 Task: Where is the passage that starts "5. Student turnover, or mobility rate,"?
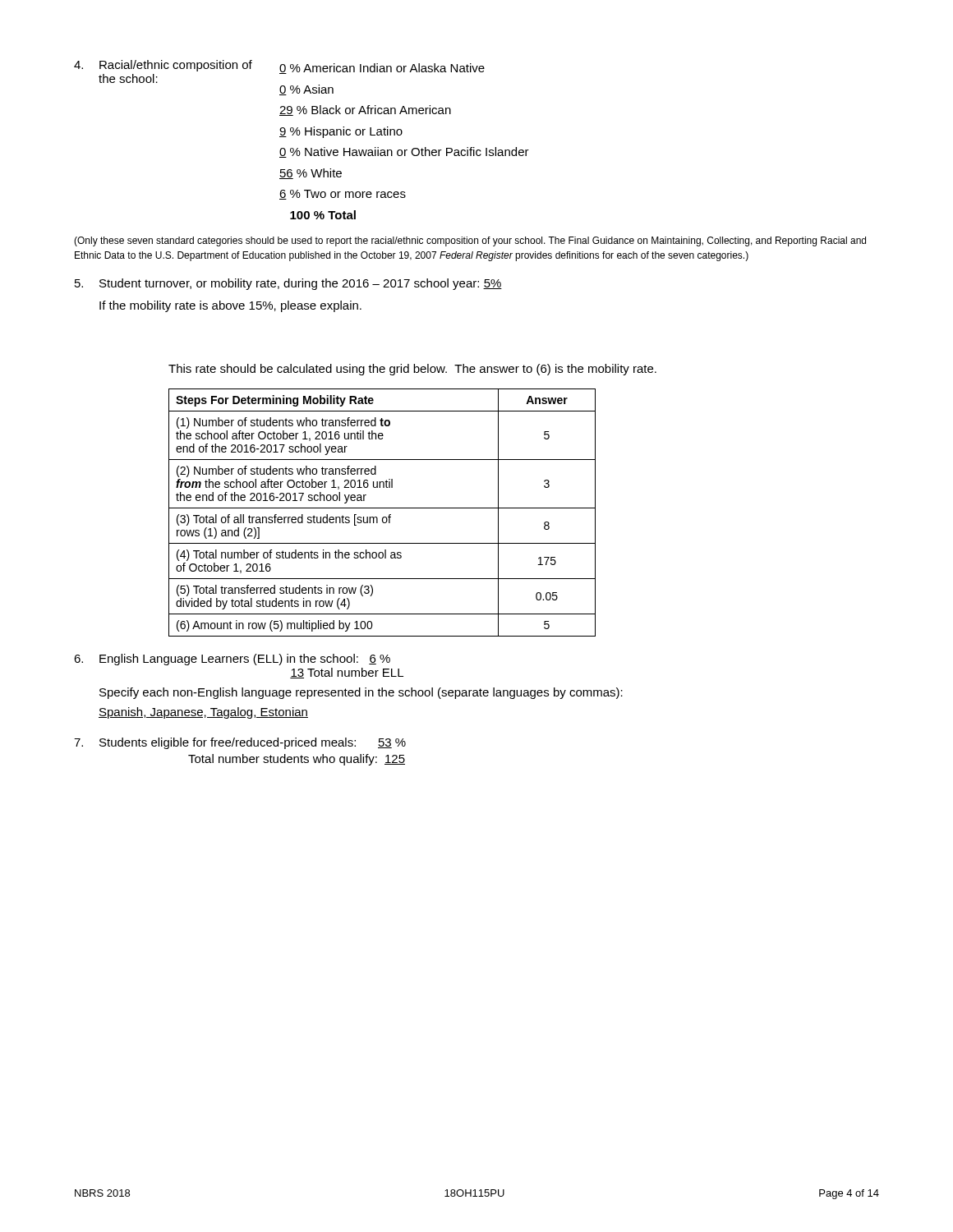pyautogui.click(x=476, y=283)
